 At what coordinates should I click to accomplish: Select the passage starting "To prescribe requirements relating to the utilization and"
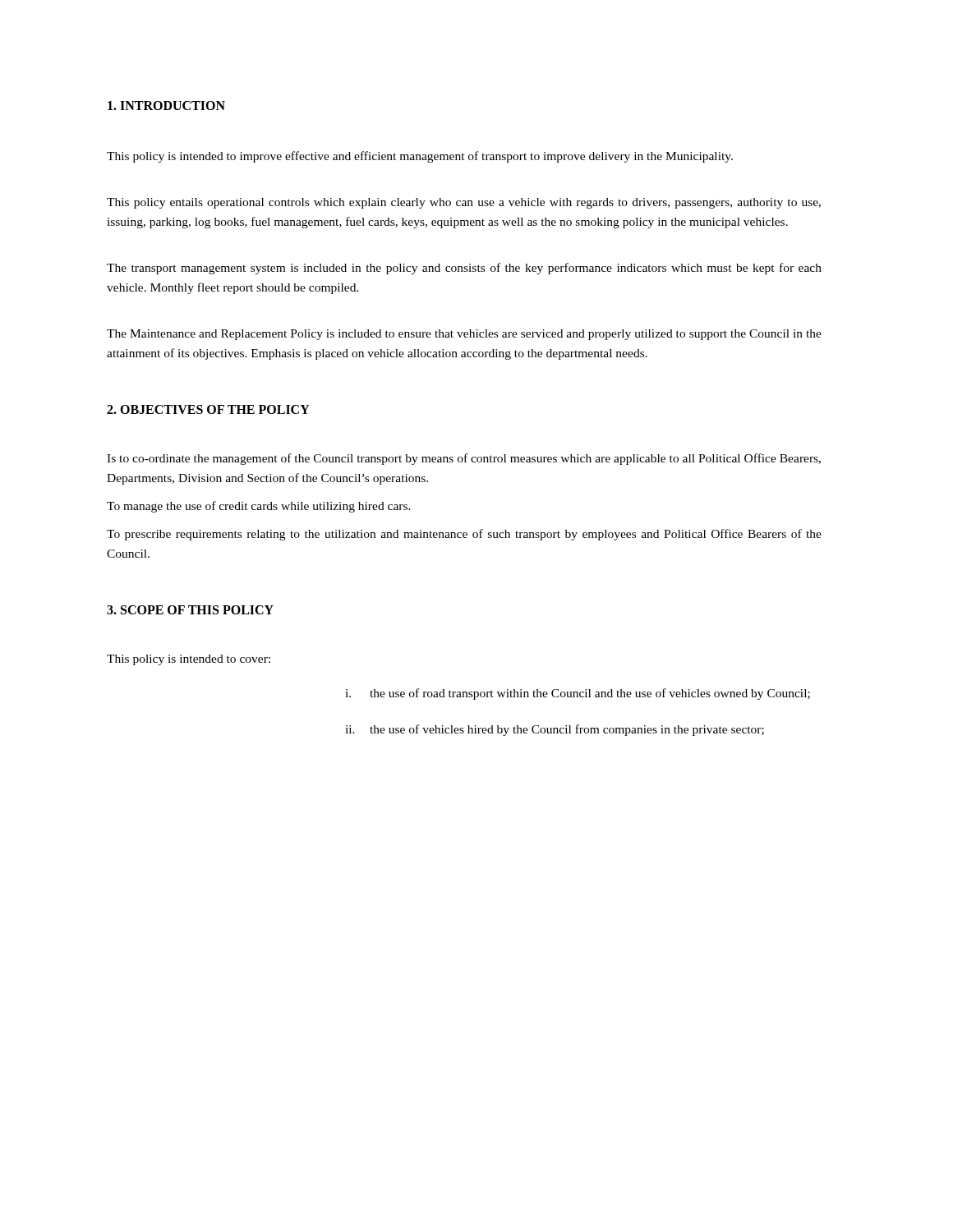click(464, 543)
